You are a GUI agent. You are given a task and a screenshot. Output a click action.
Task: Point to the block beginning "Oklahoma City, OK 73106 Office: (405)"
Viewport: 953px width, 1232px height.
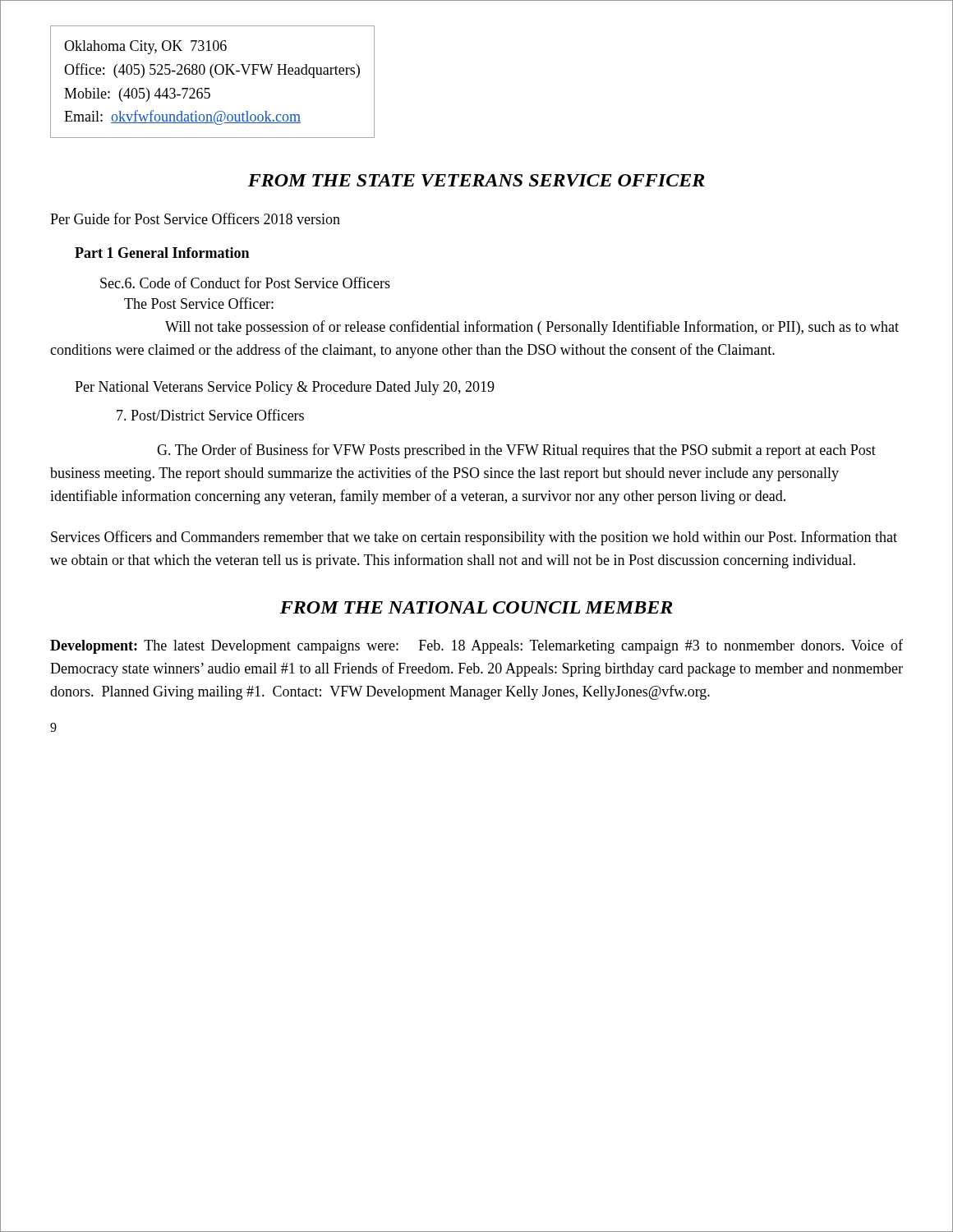coord(212,81)
